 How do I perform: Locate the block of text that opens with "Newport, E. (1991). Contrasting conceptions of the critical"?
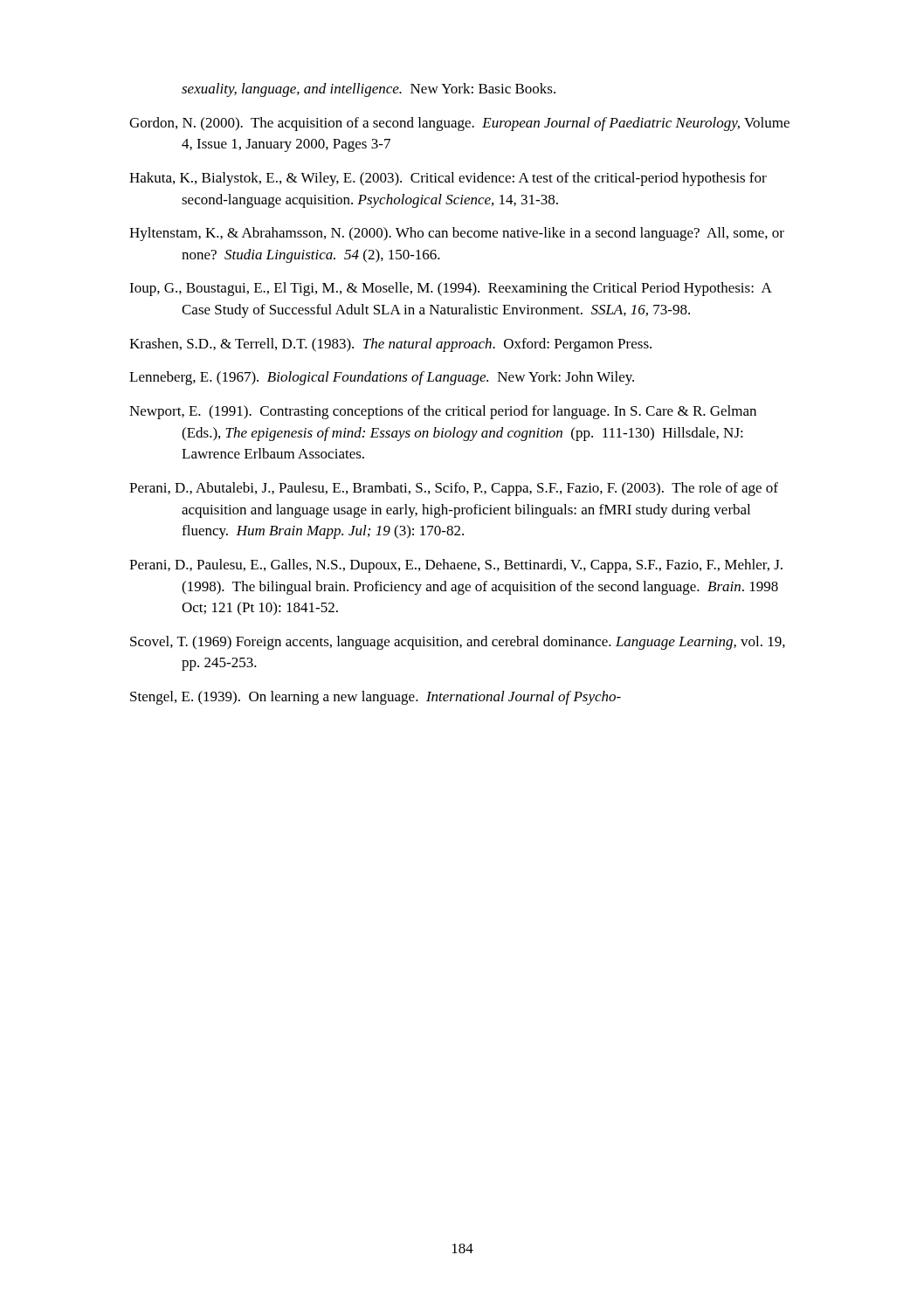click(x=443, y=432)
